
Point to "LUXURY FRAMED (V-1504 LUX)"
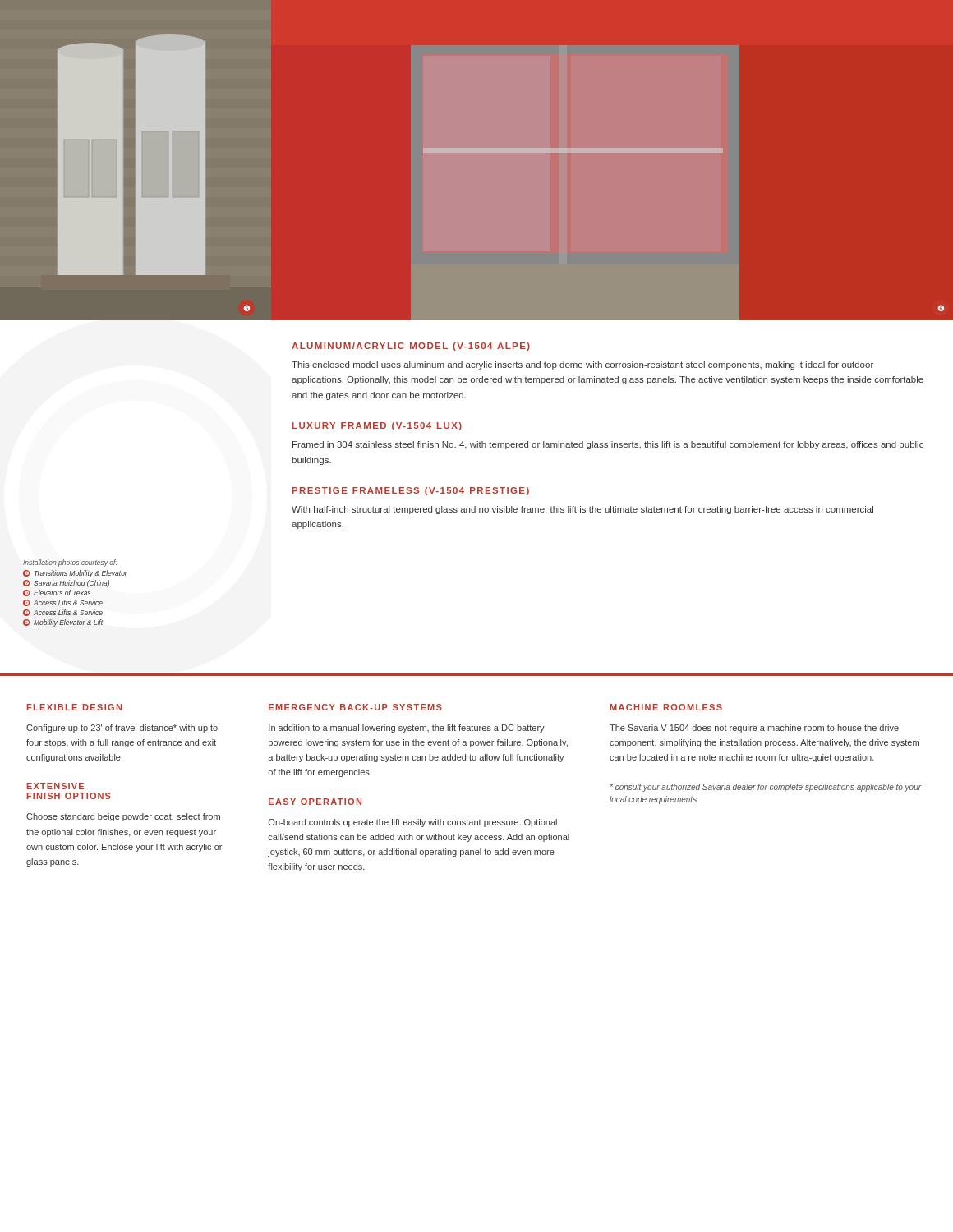click(377, 426)
